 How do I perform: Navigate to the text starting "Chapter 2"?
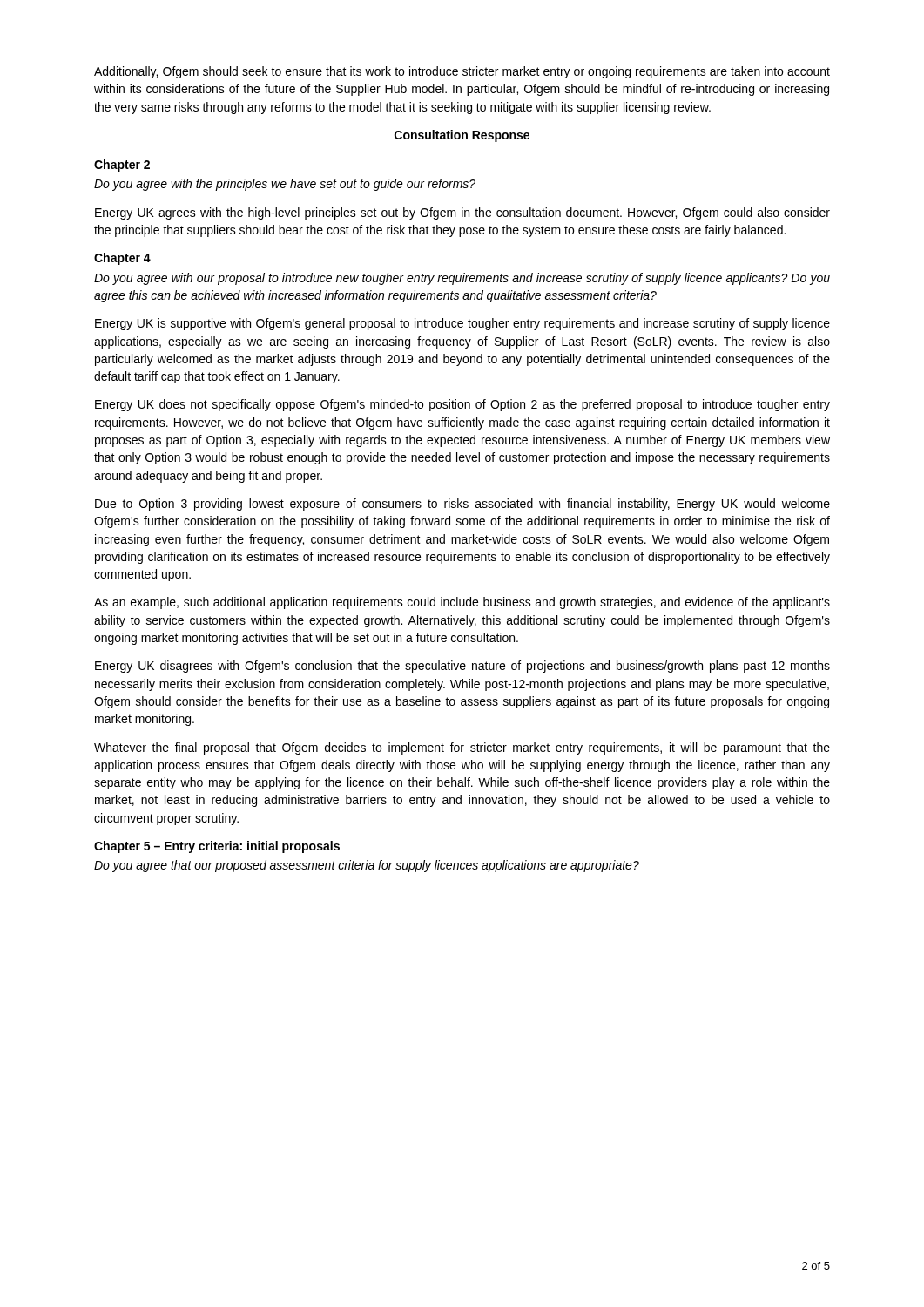coord(122,166)
